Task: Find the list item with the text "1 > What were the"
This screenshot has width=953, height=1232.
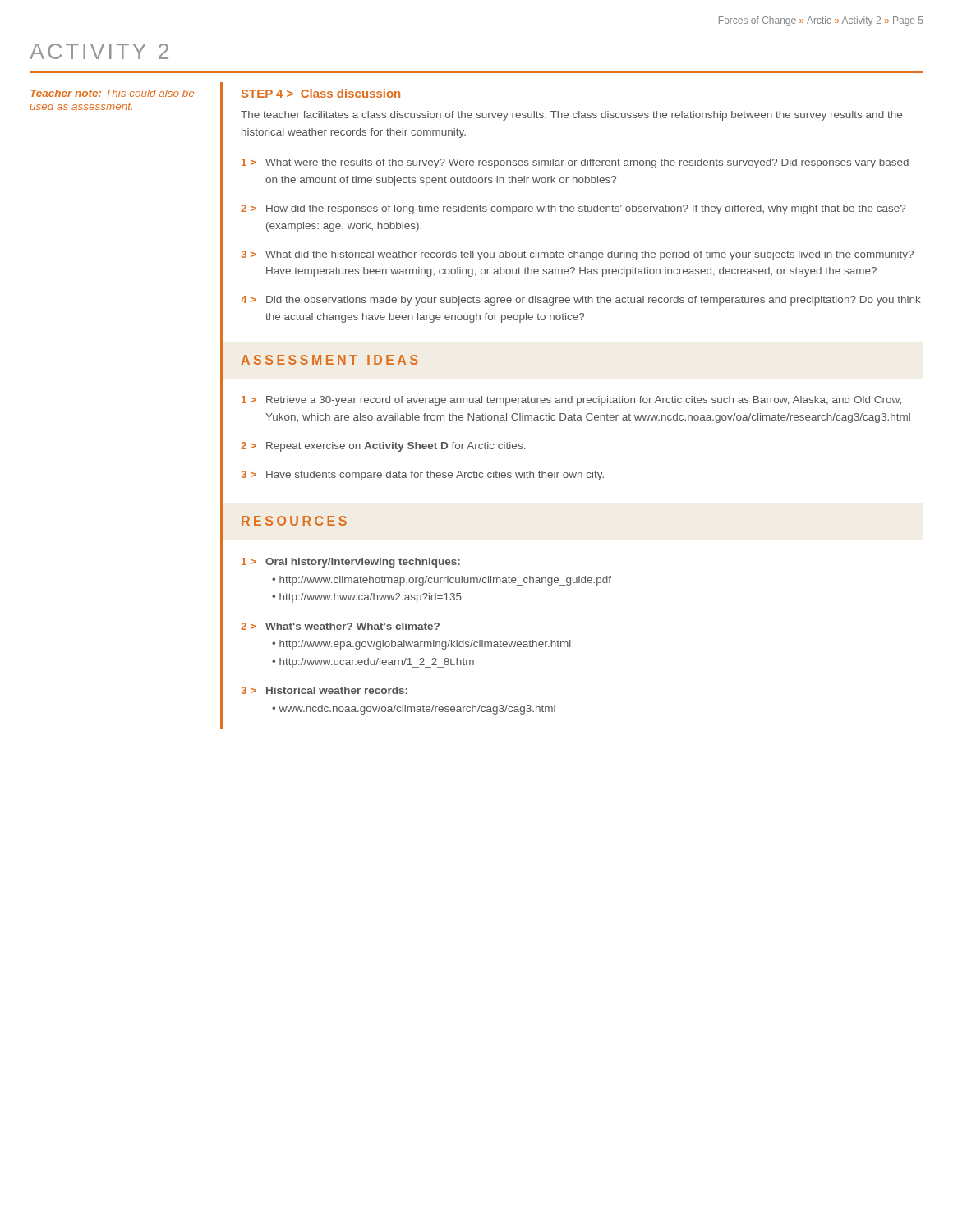Action: (582, 171)
